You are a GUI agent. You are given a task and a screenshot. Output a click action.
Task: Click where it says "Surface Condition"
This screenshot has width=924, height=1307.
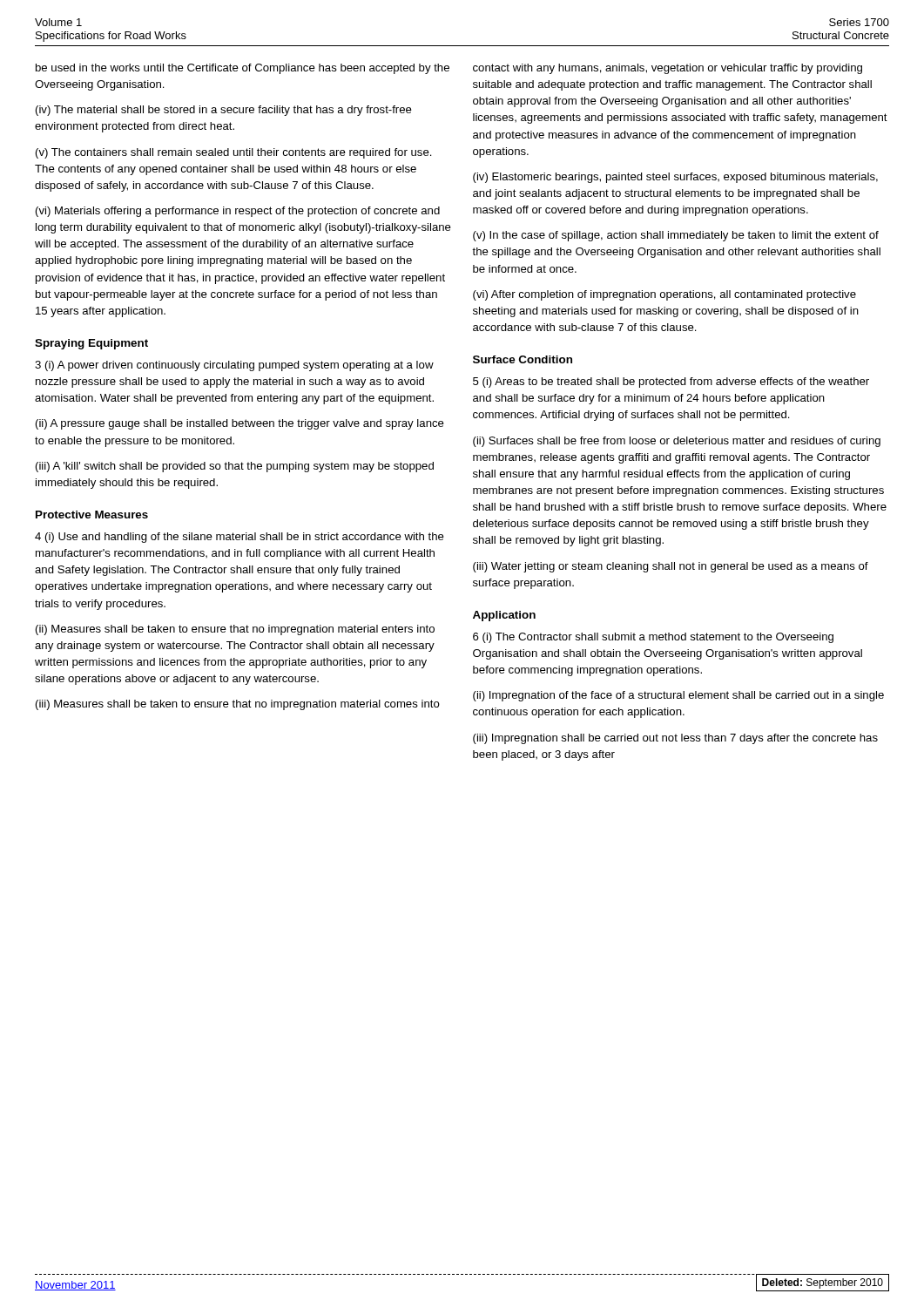523,360
